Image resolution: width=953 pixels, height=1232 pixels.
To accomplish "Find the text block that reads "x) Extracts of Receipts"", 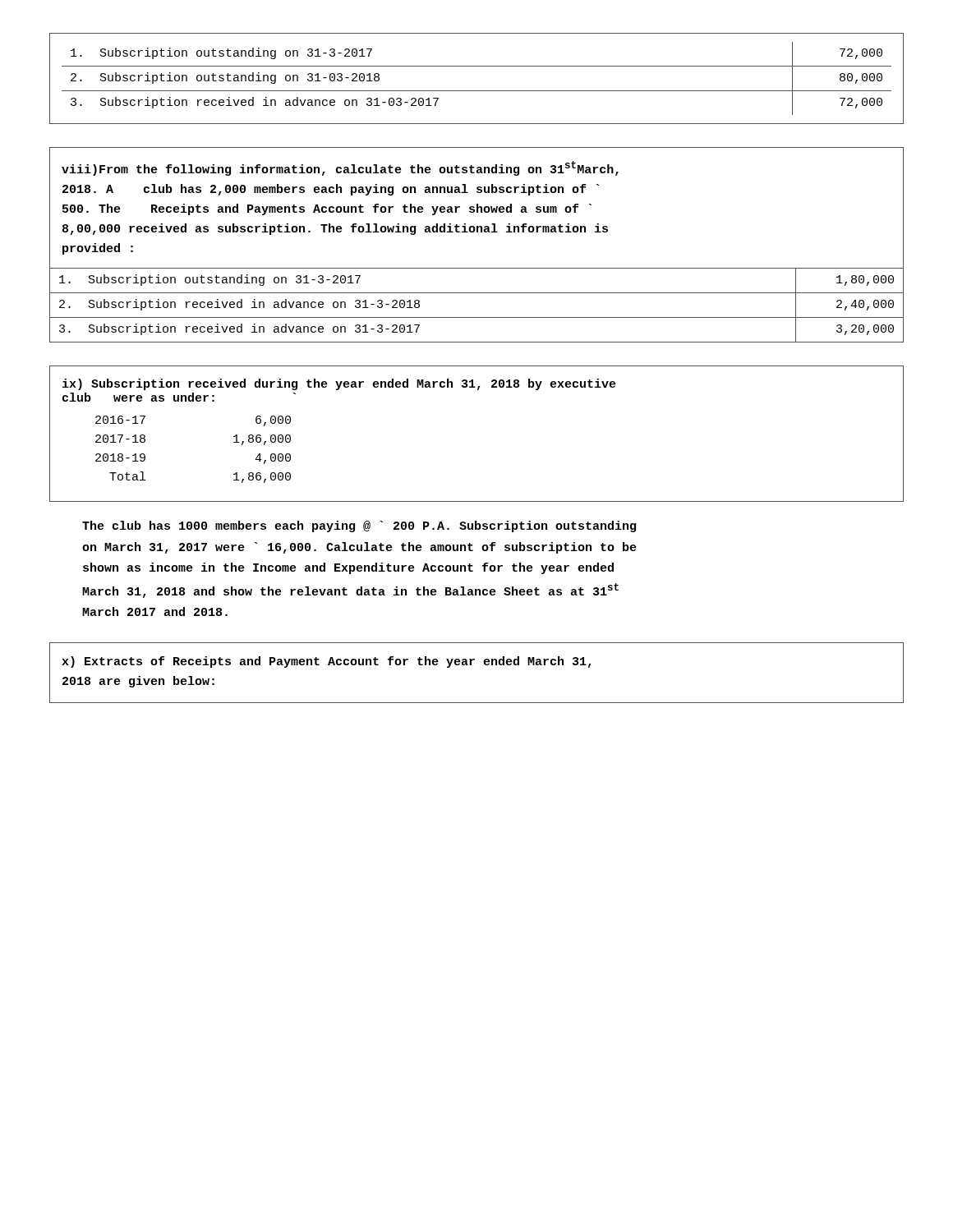I will 476,672.
